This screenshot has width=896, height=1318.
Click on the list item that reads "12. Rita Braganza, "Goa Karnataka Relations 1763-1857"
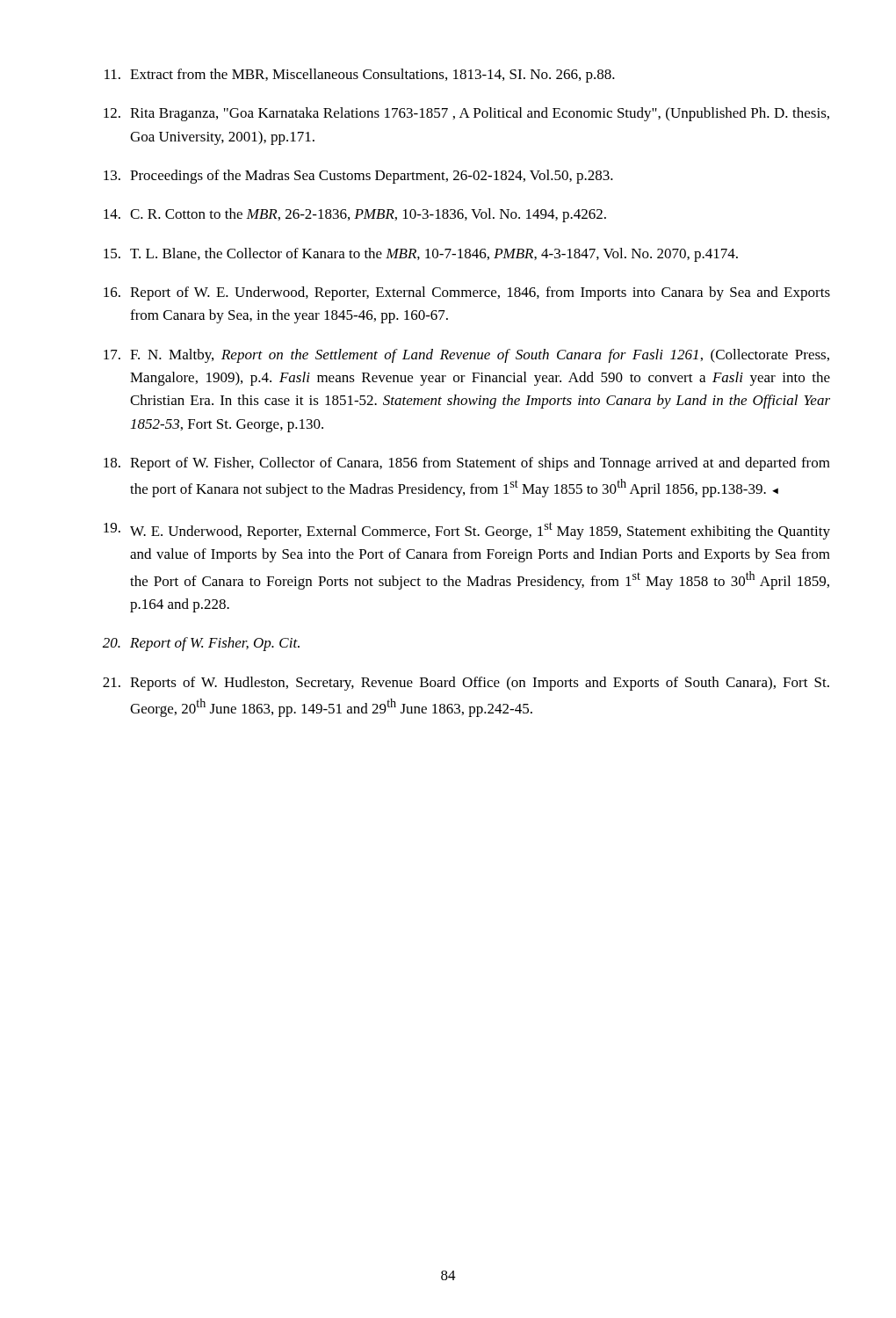click(455, 125)
